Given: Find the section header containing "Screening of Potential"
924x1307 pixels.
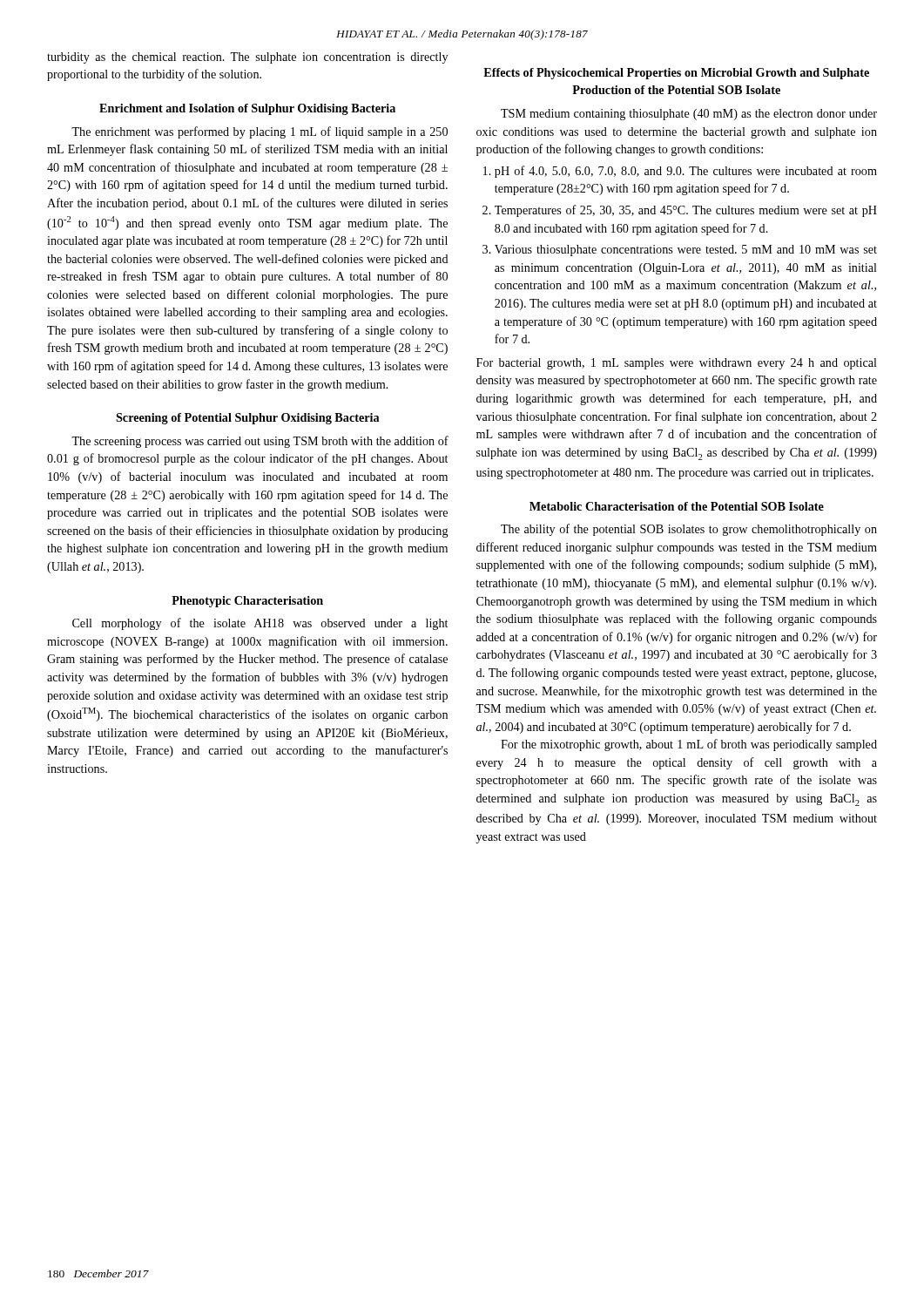Looking at the screenshot, I should click(x=248, y=418).
